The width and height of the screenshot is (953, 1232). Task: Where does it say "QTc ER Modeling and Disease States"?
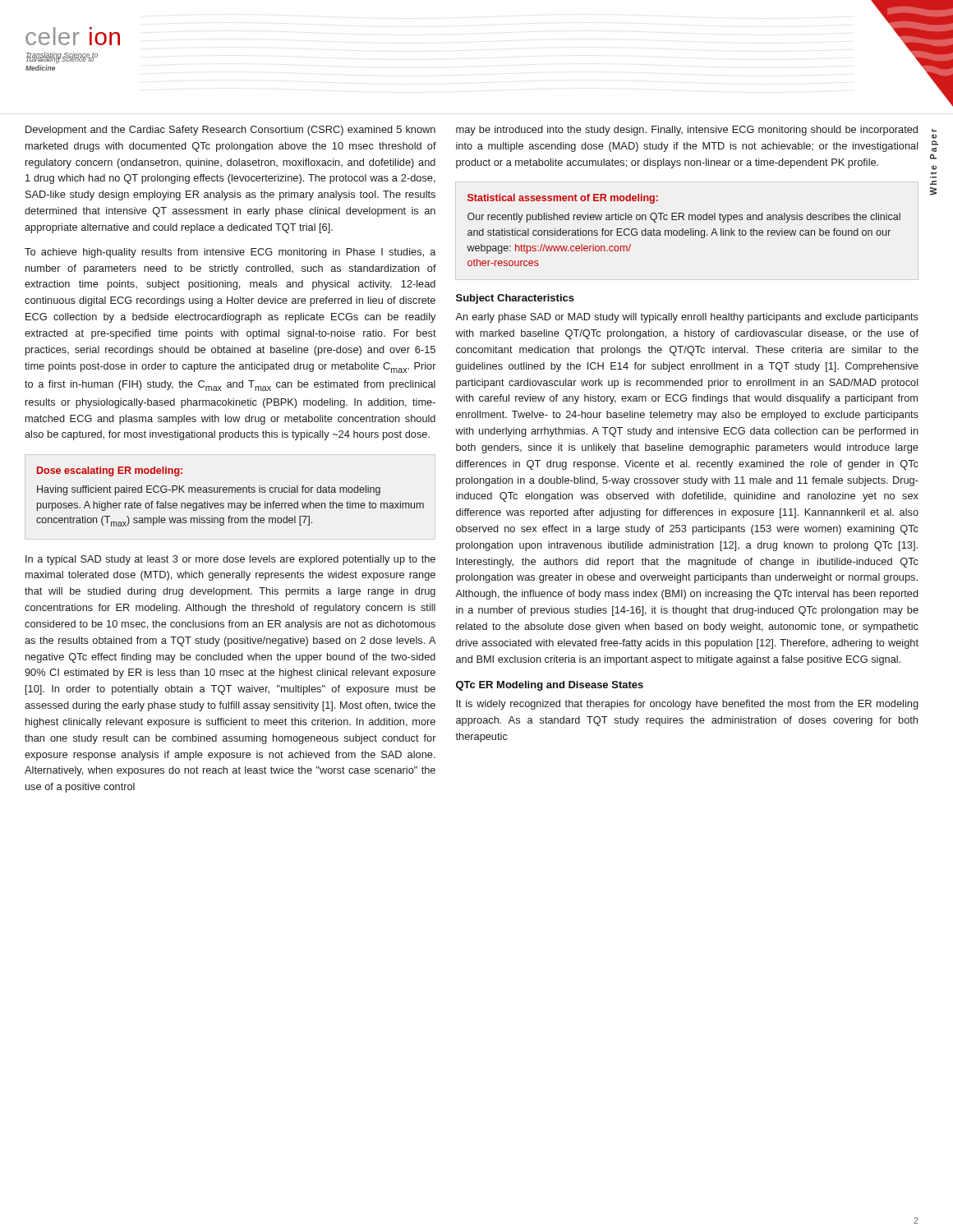point(549,685)
